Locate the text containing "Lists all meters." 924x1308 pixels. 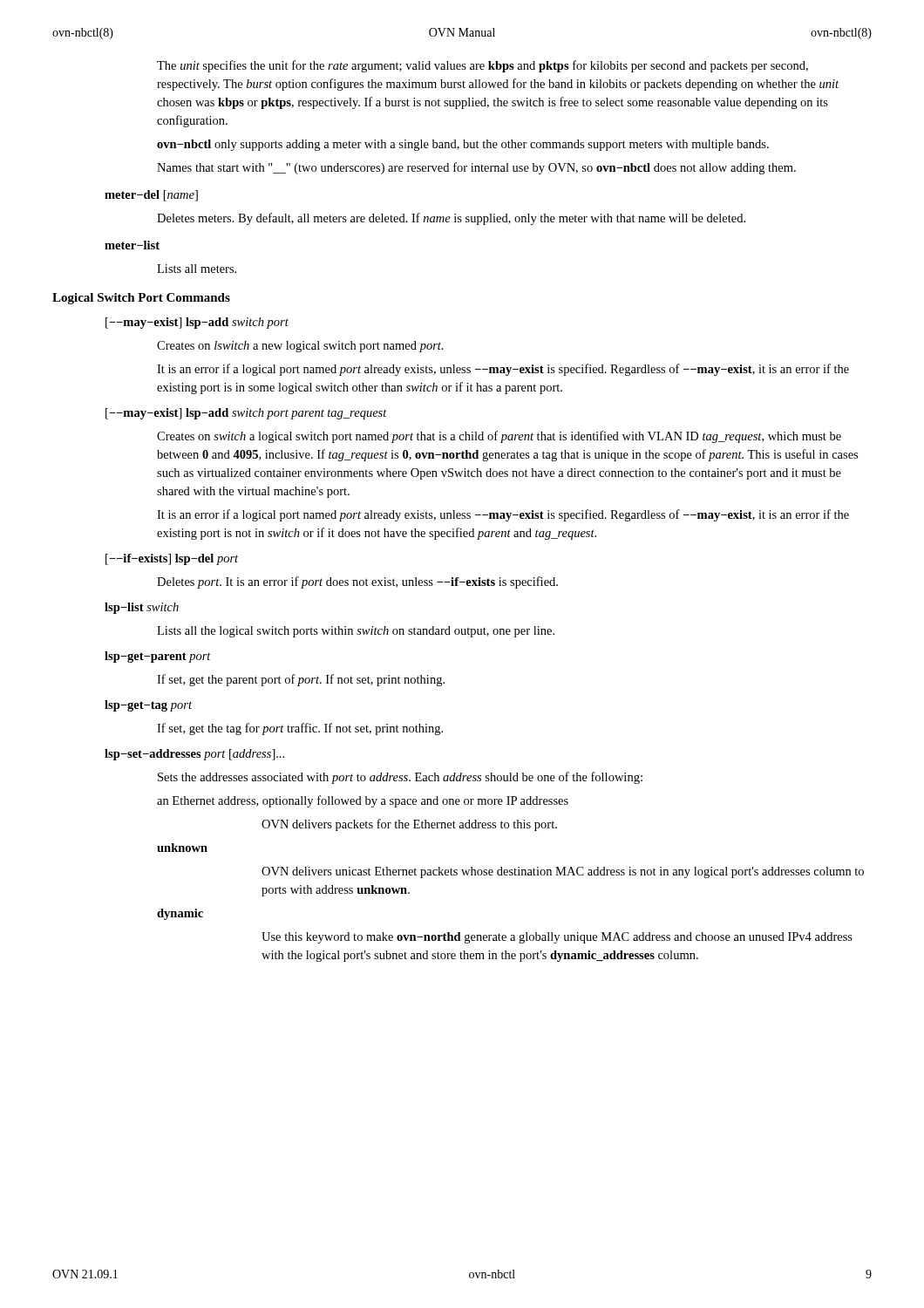coord(197,269)
